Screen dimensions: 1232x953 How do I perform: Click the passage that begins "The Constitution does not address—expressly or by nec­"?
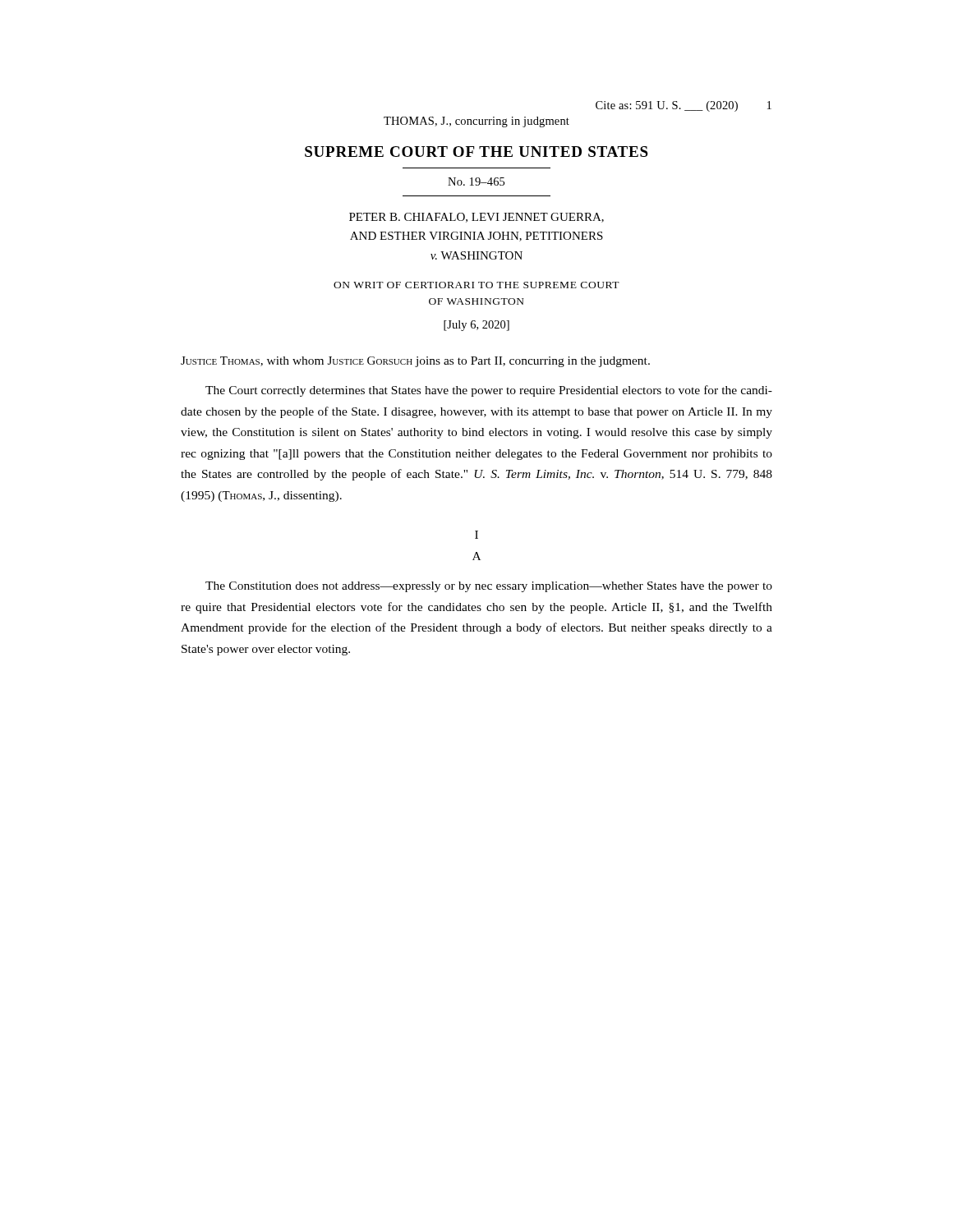476,617
